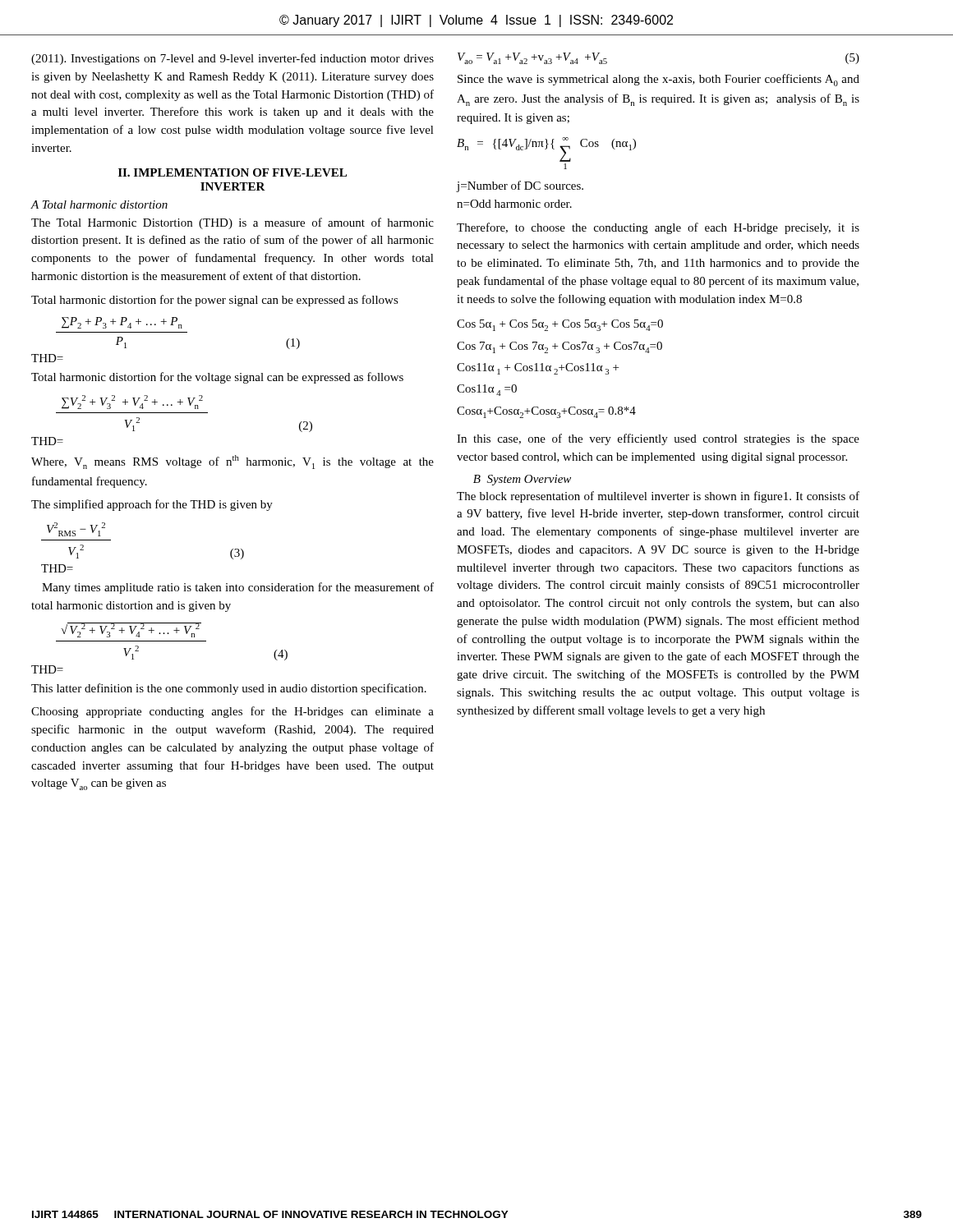953x1232 pixels.
Task: Select the block starting "Since the wave is symmetrical"
Action: pos(658,99)
